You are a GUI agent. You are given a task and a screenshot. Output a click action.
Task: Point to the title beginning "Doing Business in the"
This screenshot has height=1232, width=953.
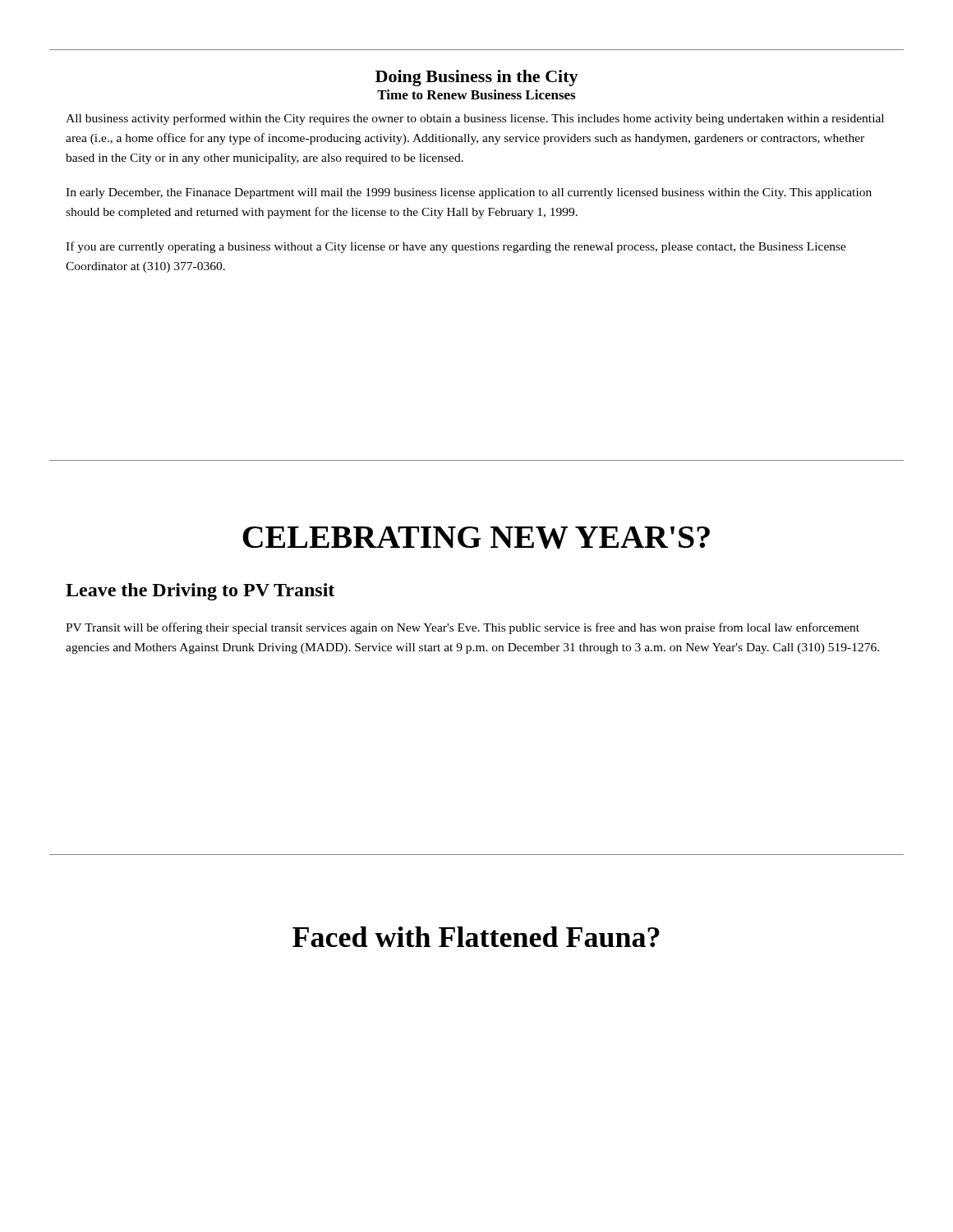(x=476, y=85)
